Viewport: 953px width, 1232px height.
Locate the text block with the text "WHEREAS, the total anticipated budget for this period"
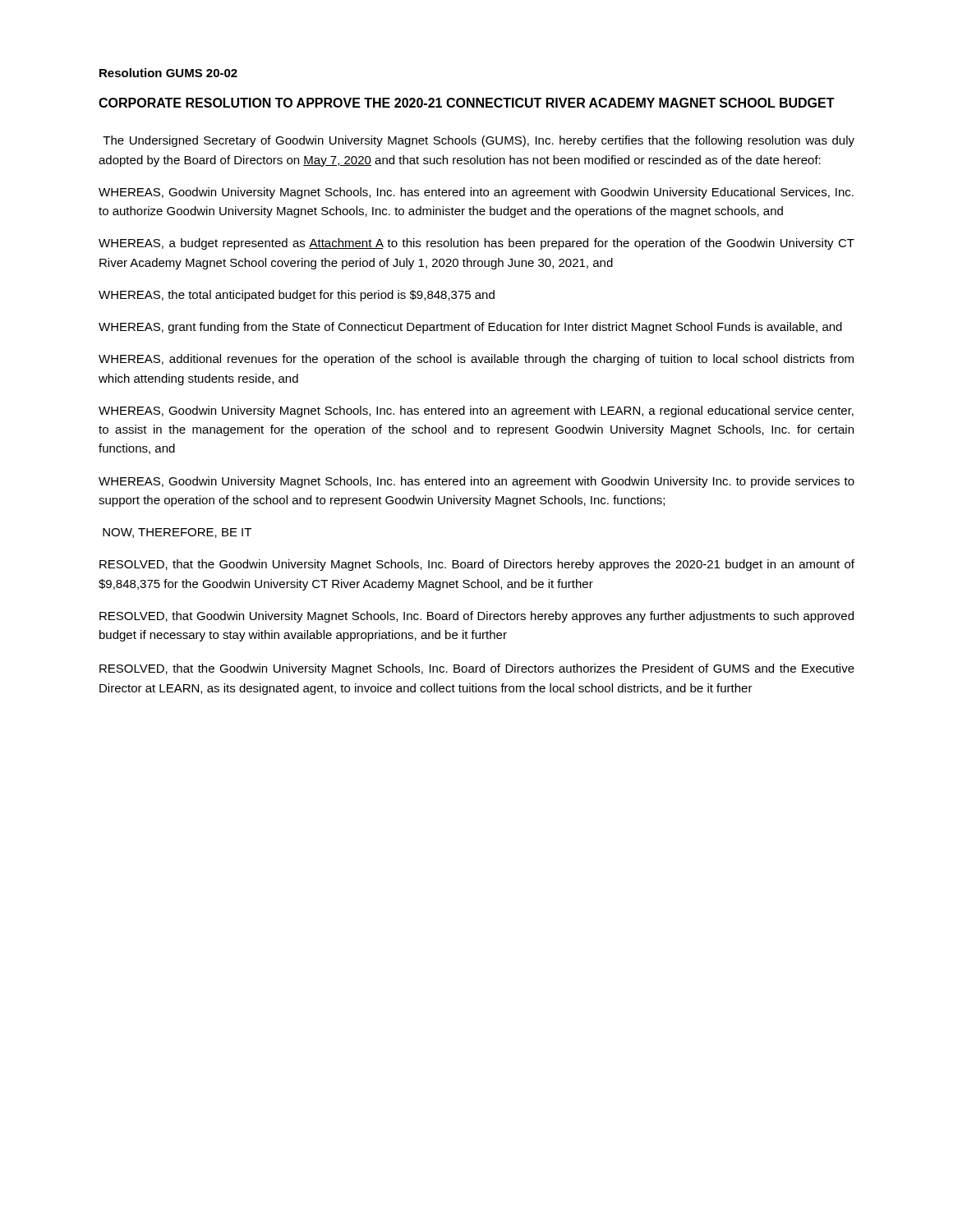tap(297, 294)
